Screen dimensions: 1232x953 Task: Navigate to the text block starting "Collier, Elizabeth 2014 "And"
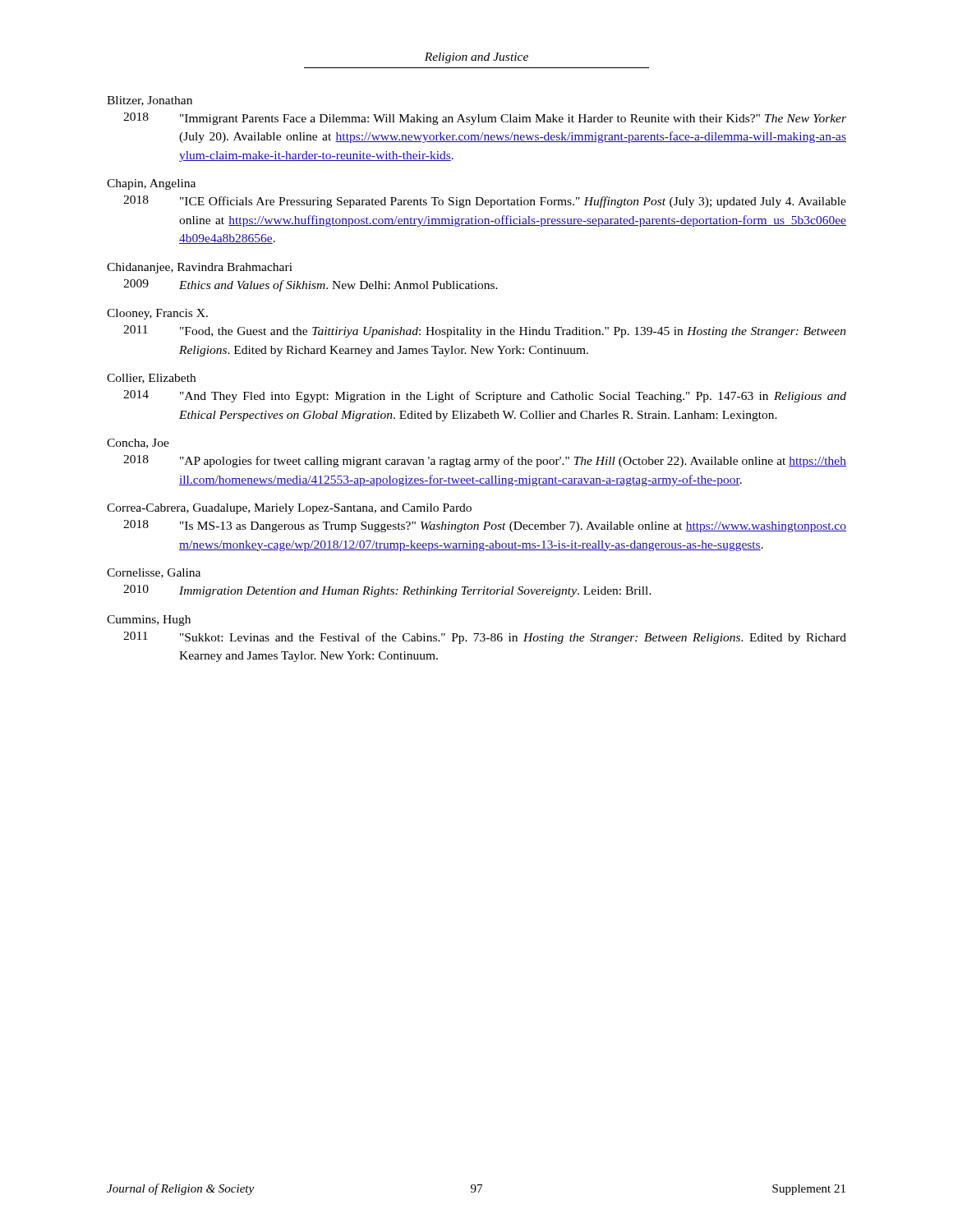tap(476, 397)
